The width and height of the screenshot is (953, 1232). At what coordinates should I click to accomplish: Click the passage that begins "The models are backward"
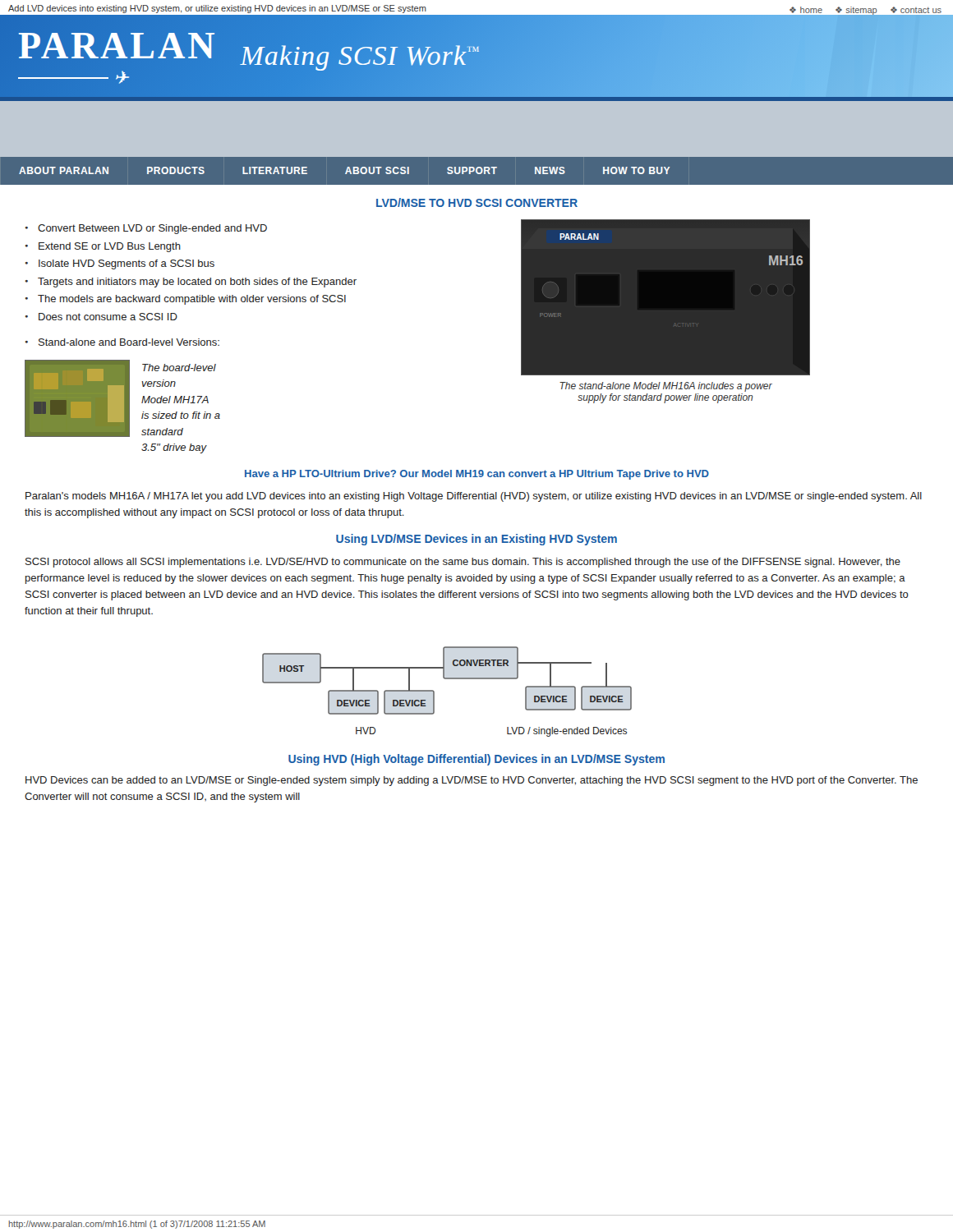coord(192,299)
